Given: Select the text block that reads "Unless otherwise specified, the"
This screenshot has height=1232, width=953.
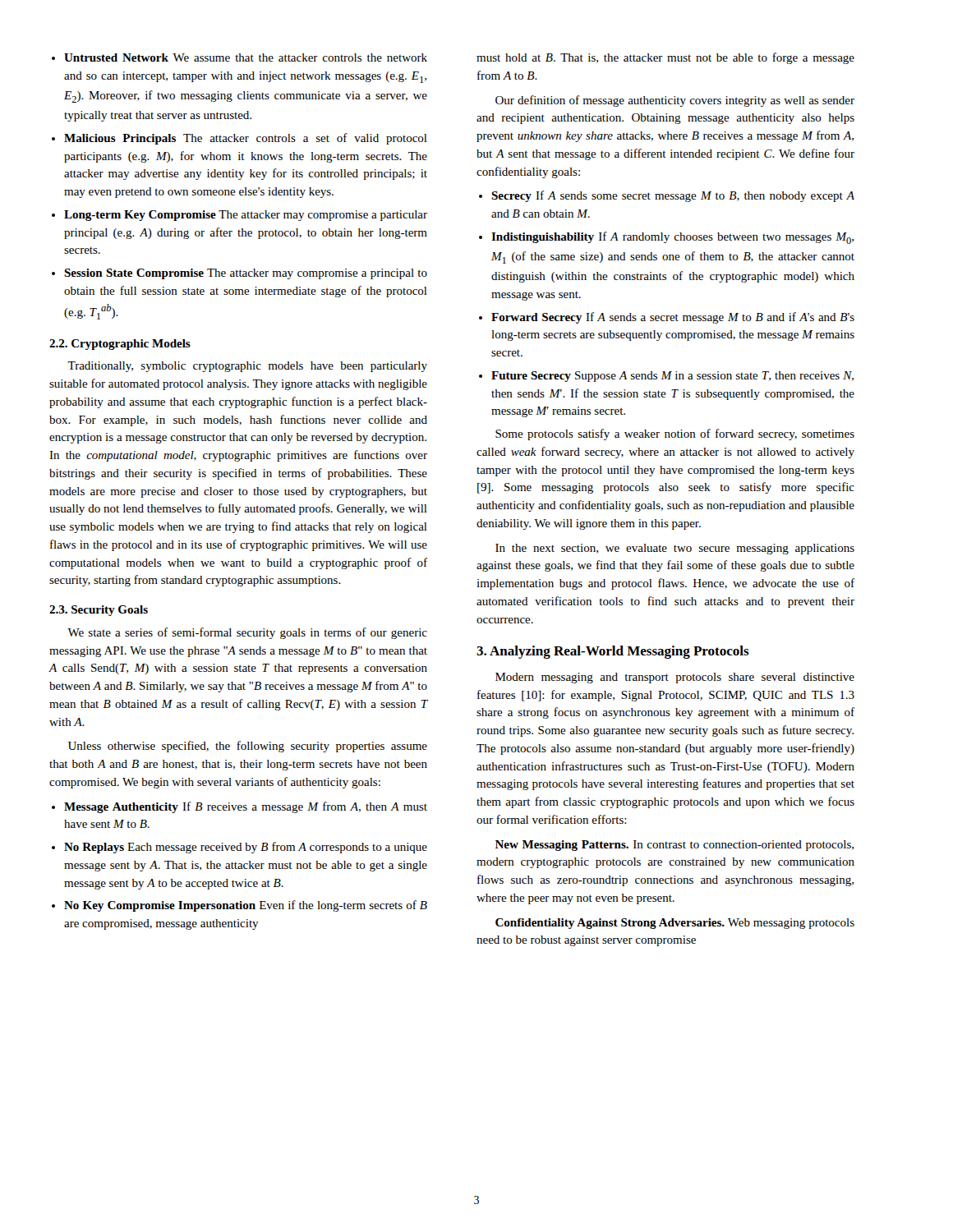Looking at the screenshot, I should (x=238, y=764).
